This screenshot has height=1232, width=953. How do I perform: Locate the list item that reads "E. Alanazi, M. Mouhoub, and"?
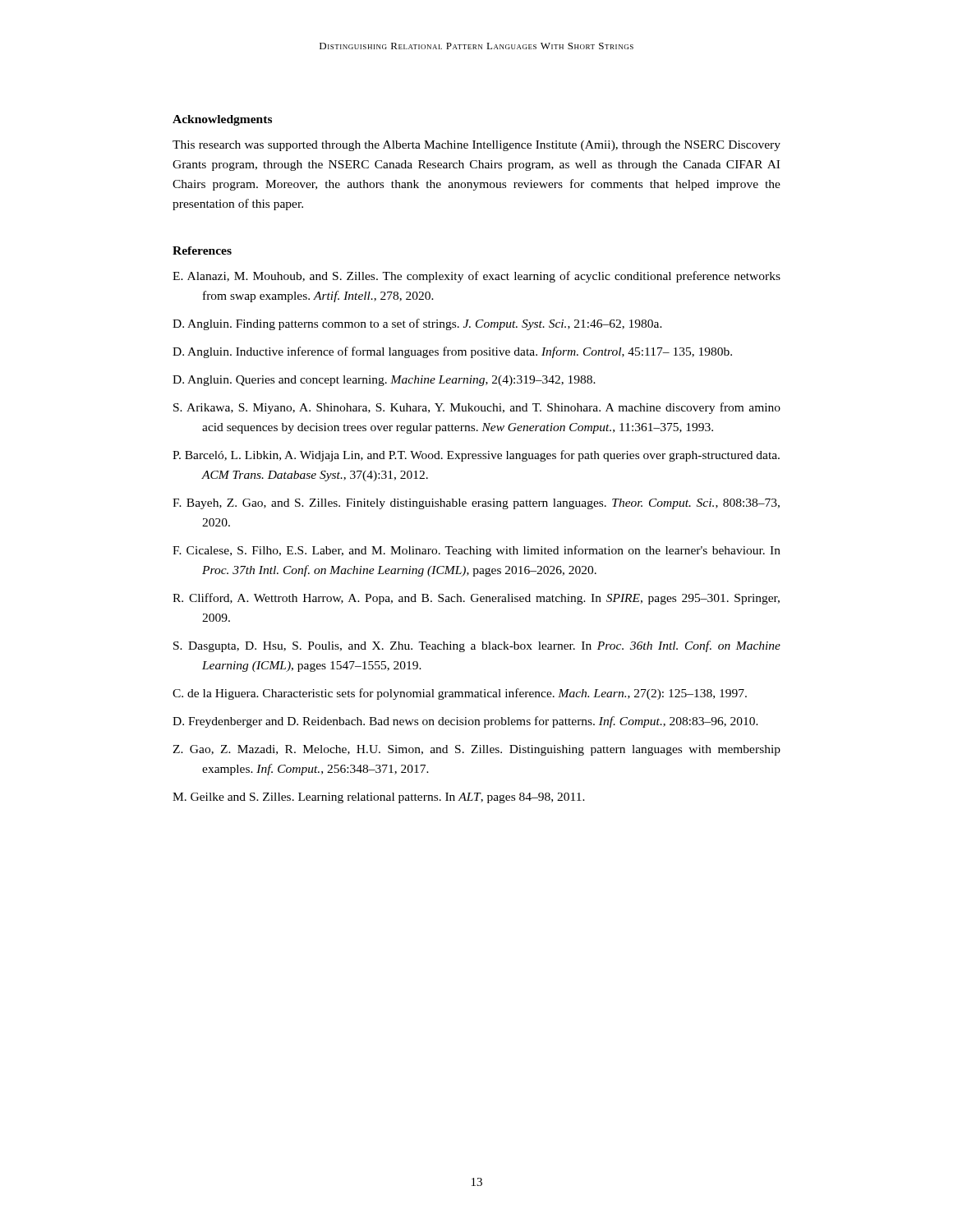476,285
